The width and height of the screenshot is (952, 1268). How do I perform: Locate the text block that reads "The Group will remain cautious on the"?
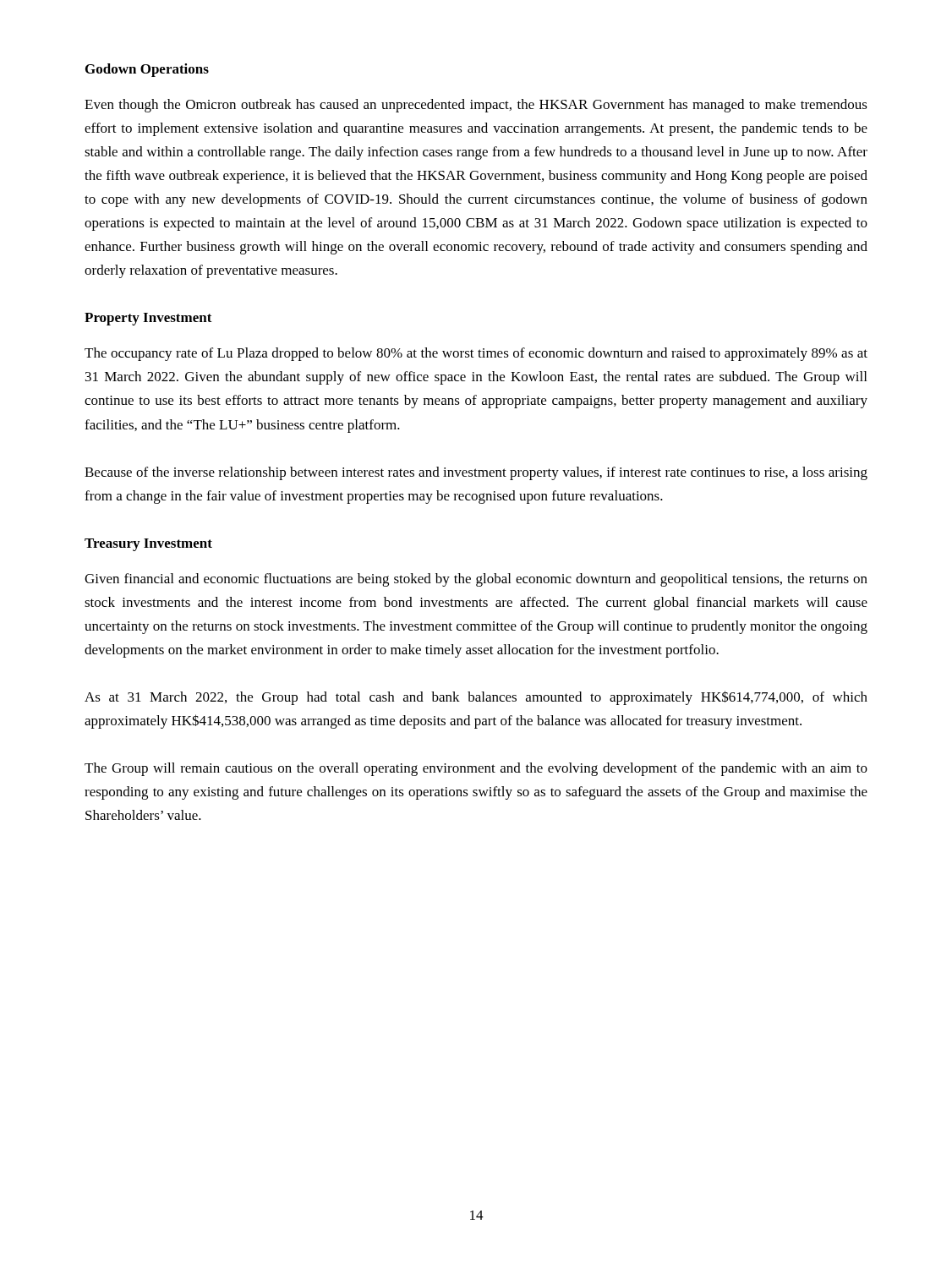476,792
